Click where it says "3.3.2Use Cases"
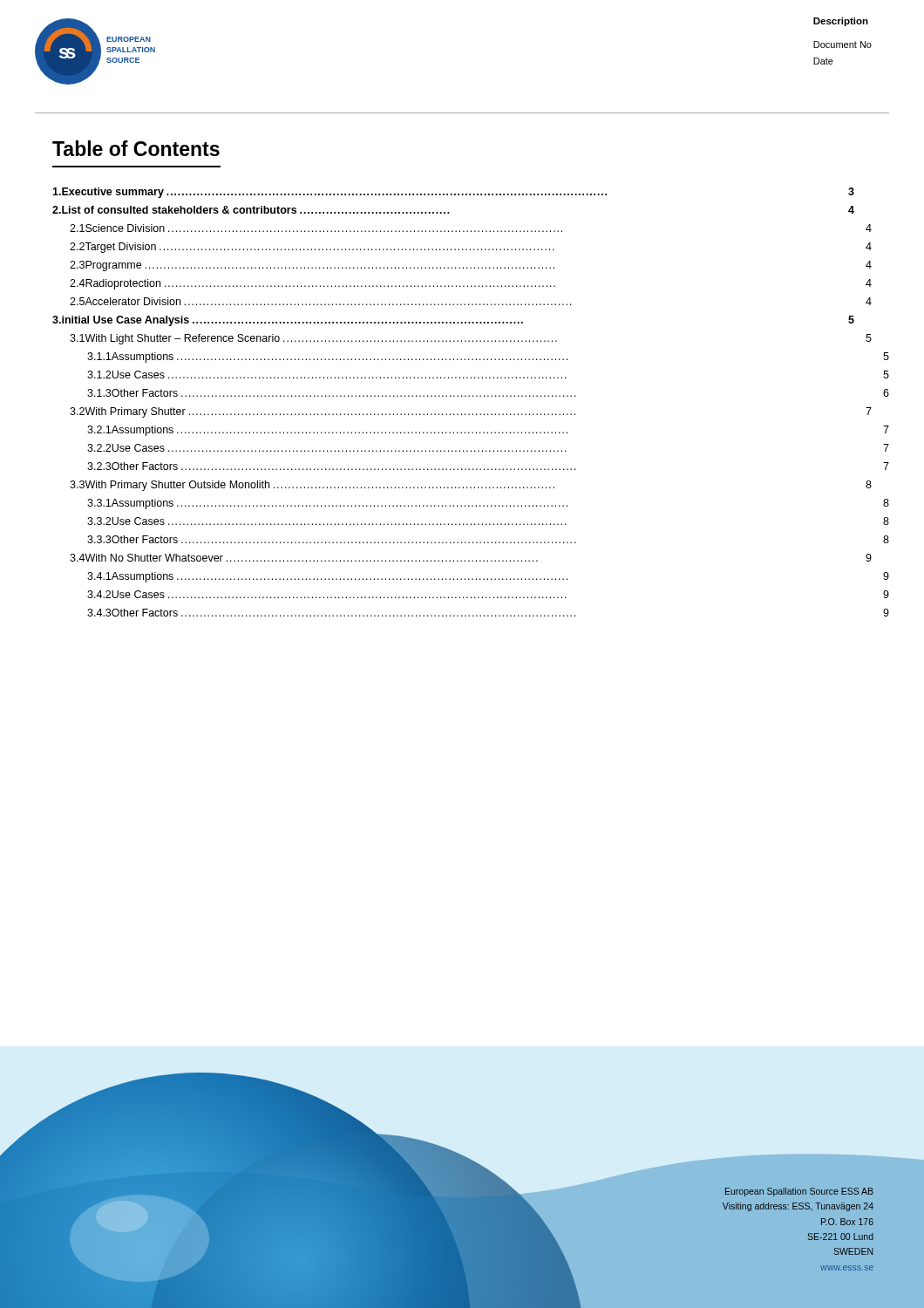 [x=488, y=522]
